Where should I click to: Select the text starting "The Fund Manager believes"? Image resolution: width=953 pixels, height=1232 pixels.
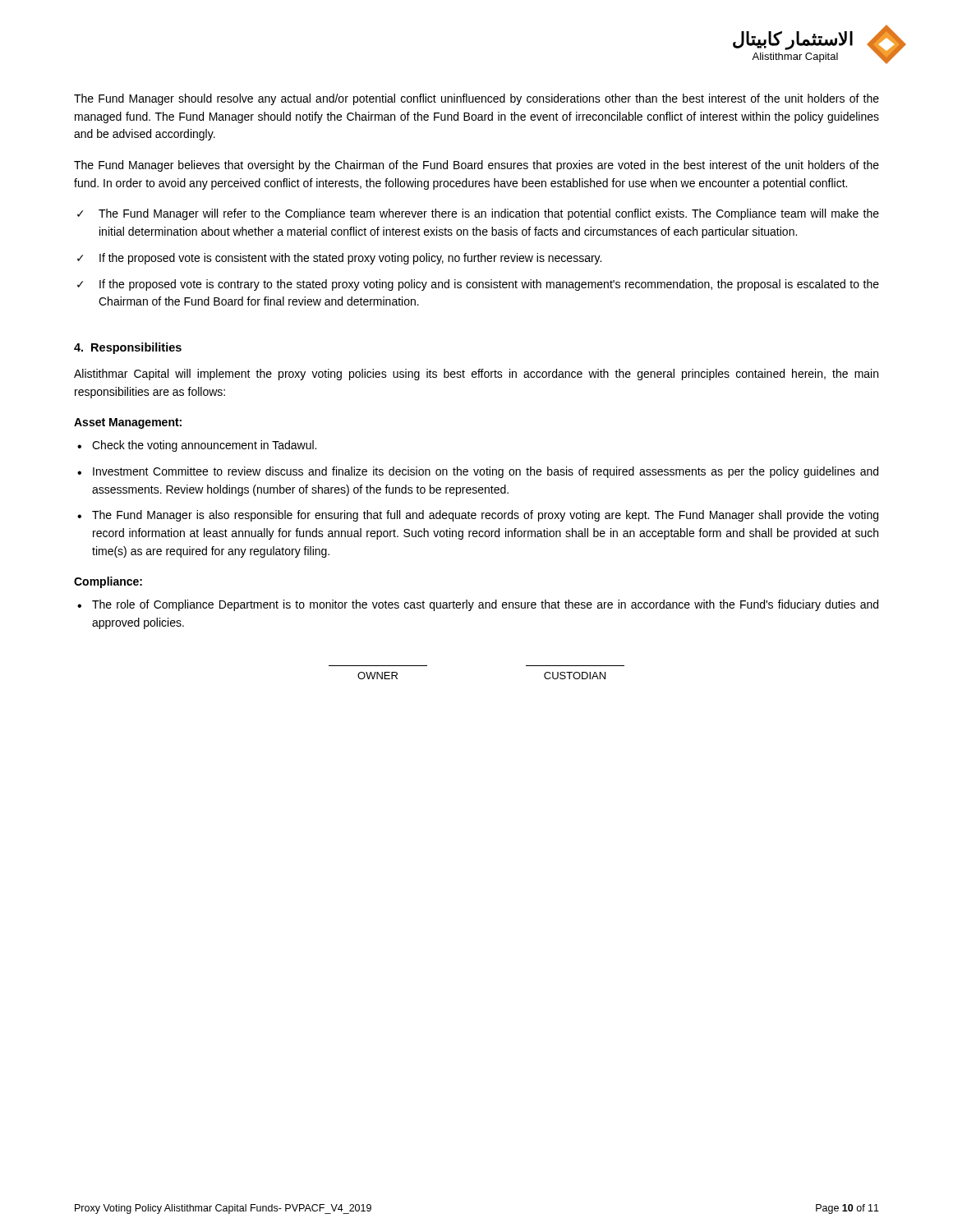(x=476, y=174)
